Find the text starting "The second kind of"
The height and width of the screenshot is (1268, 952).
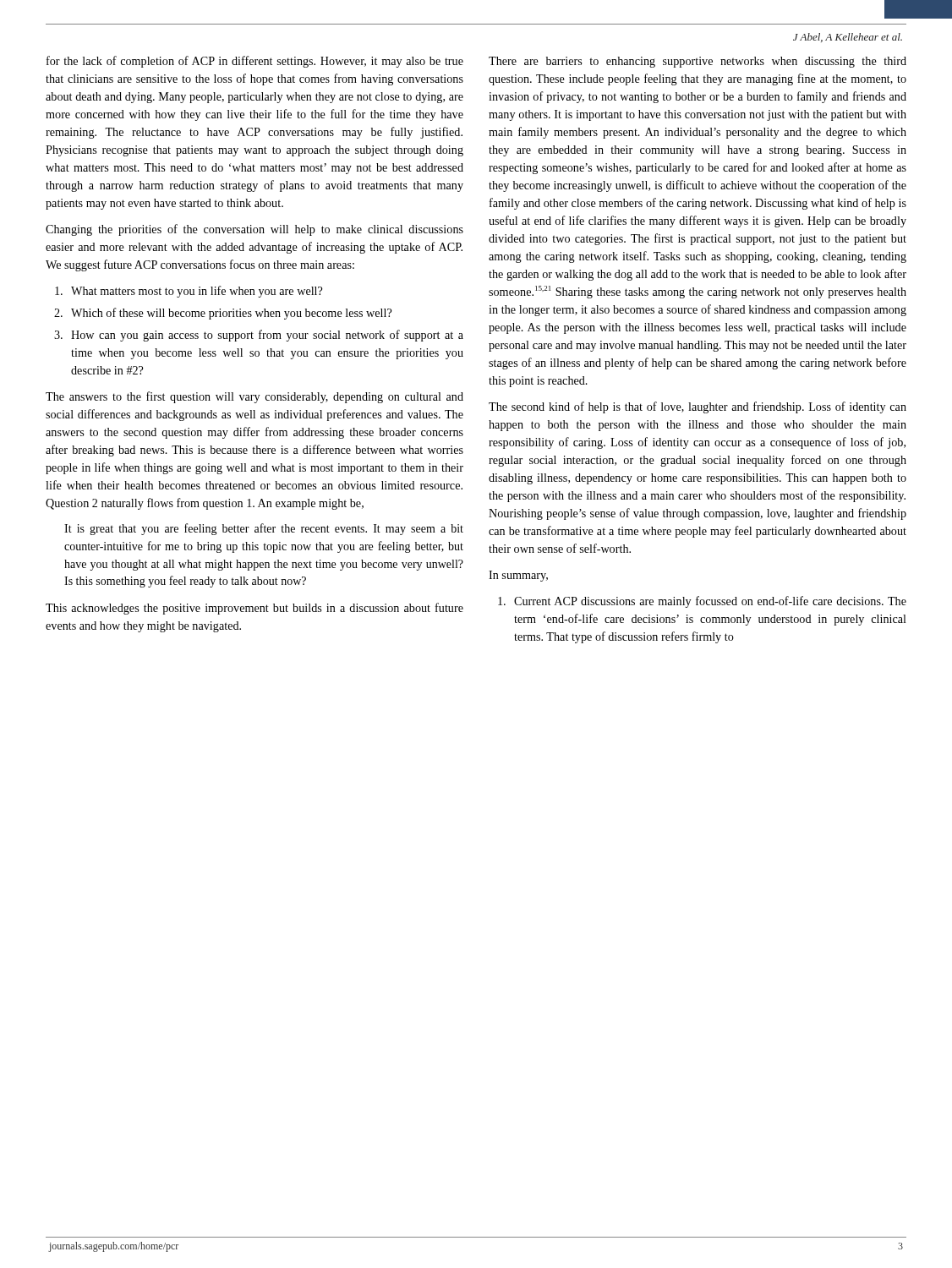coord(697,478)
